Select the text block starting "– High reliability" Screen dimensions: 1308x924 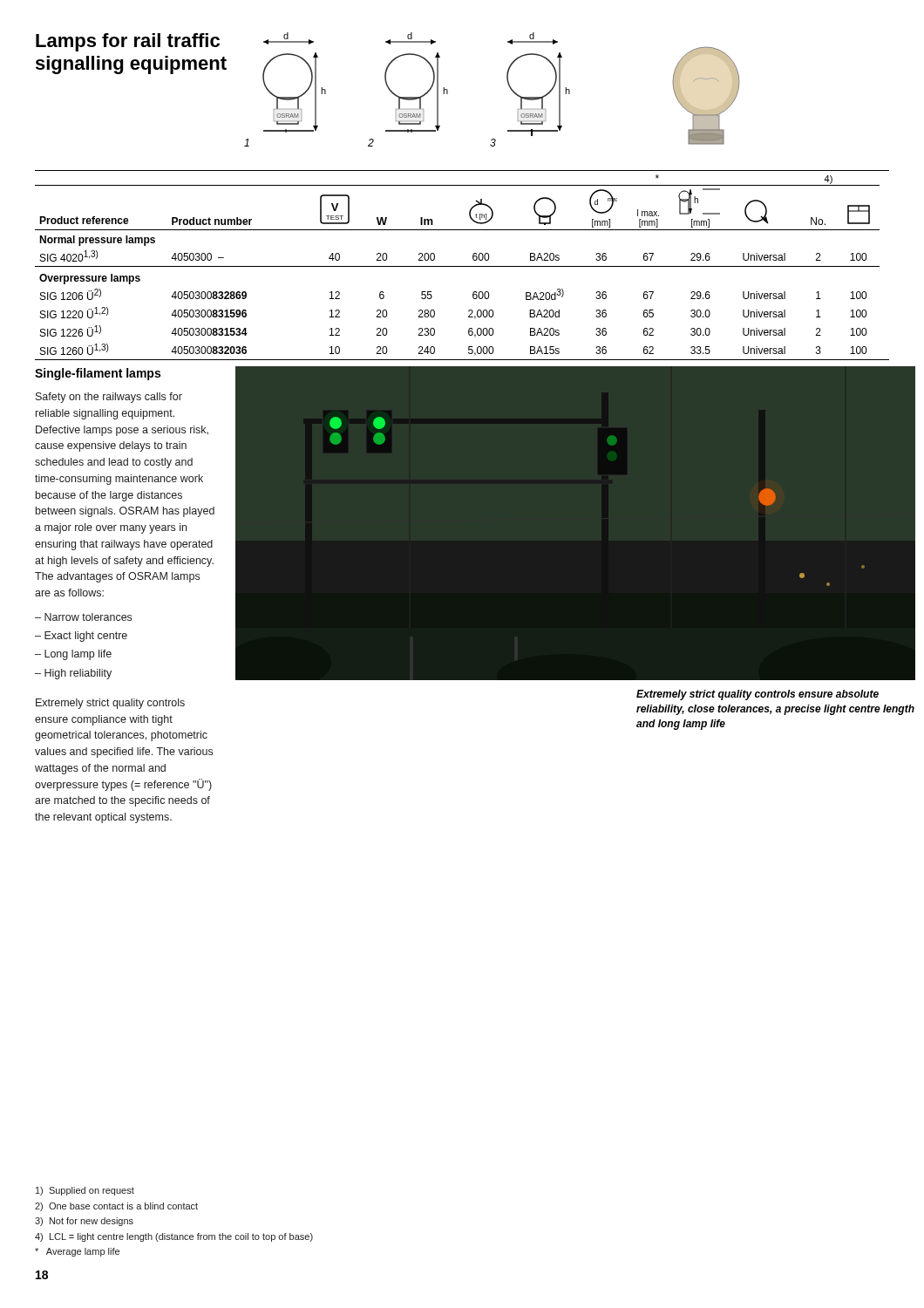coord(73,673)
